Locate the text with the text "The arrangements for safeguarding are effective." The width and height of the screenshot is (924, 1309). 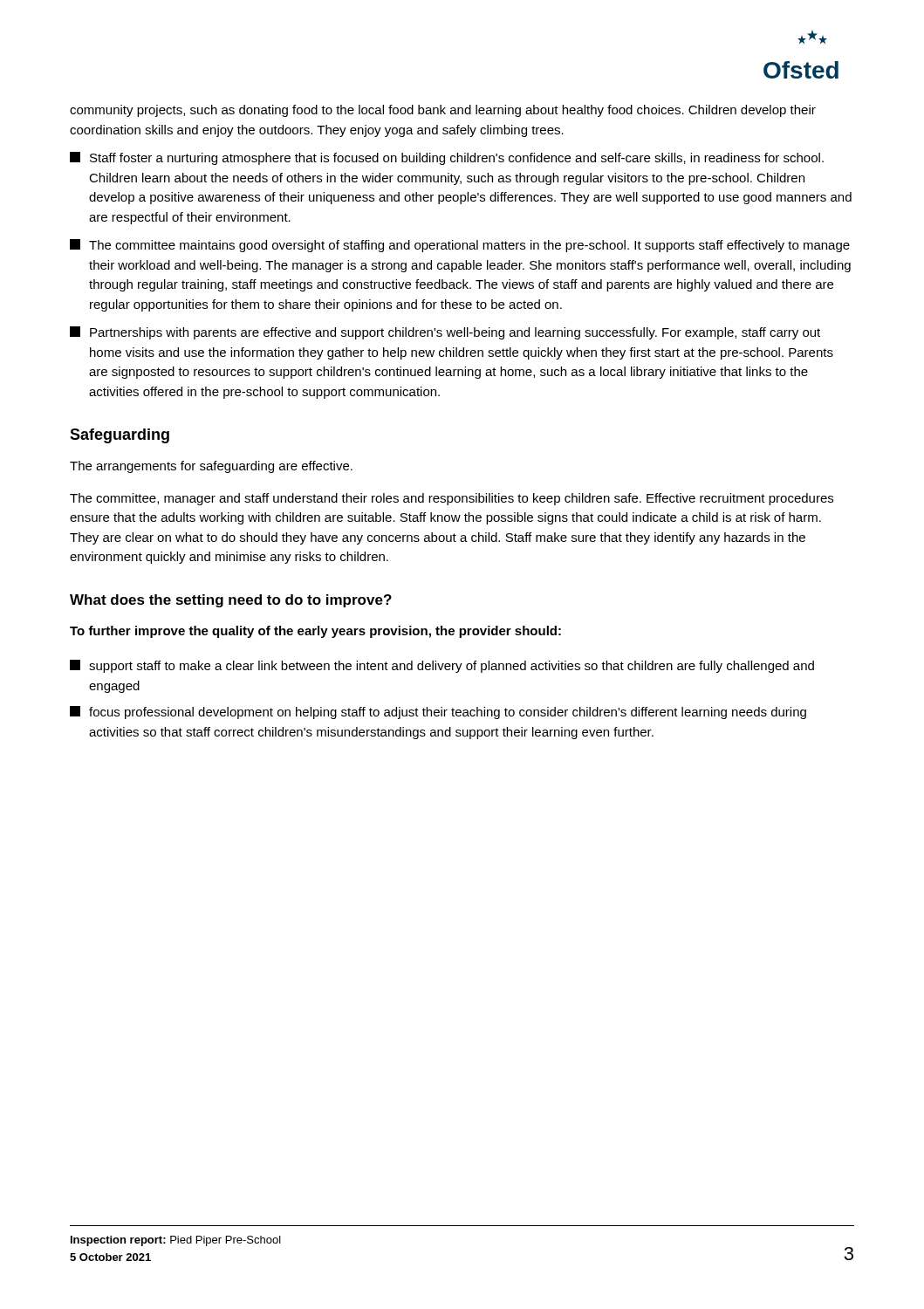point(212,466)
